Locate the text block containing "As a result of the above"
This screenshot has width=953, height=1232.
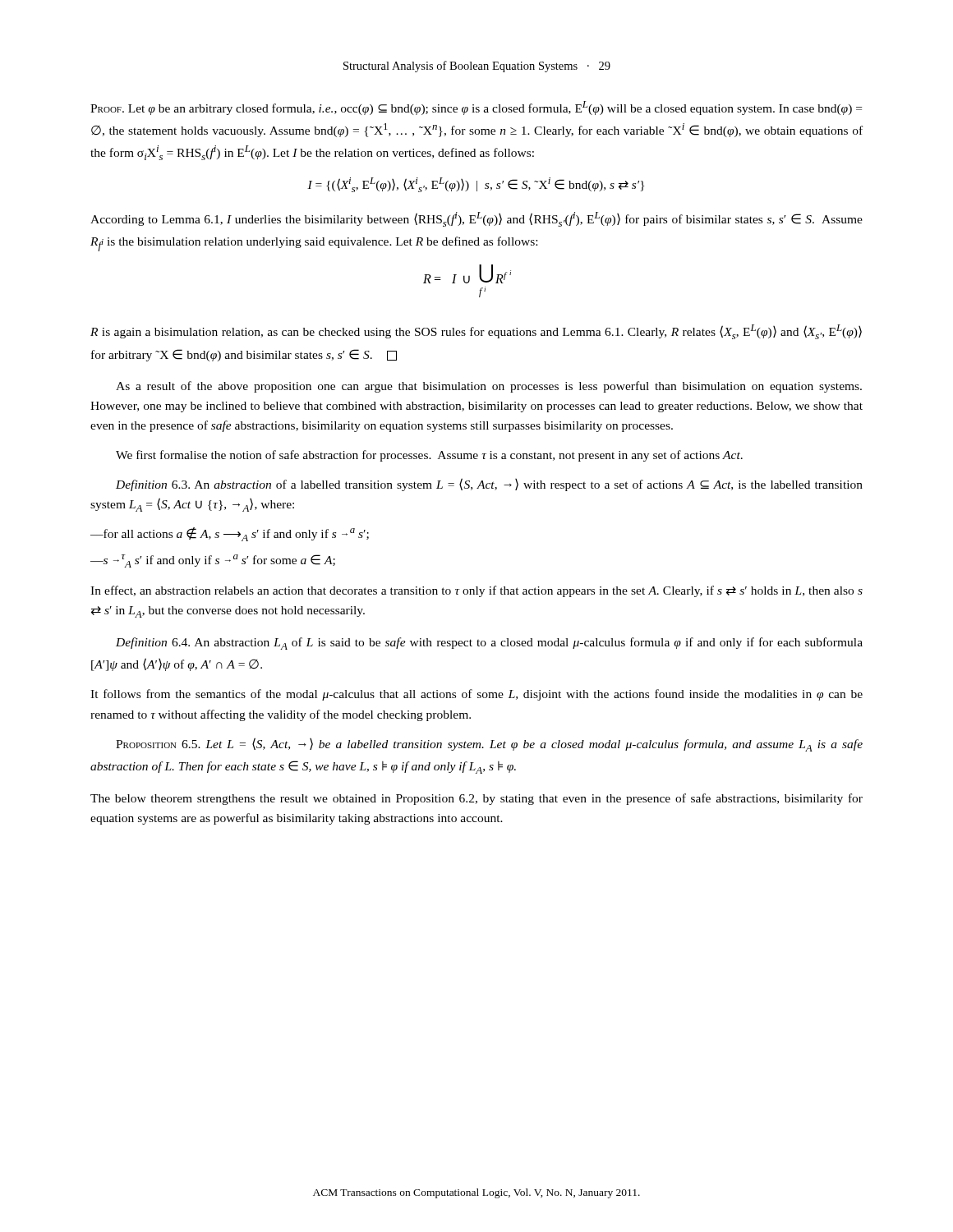[476, 405]
